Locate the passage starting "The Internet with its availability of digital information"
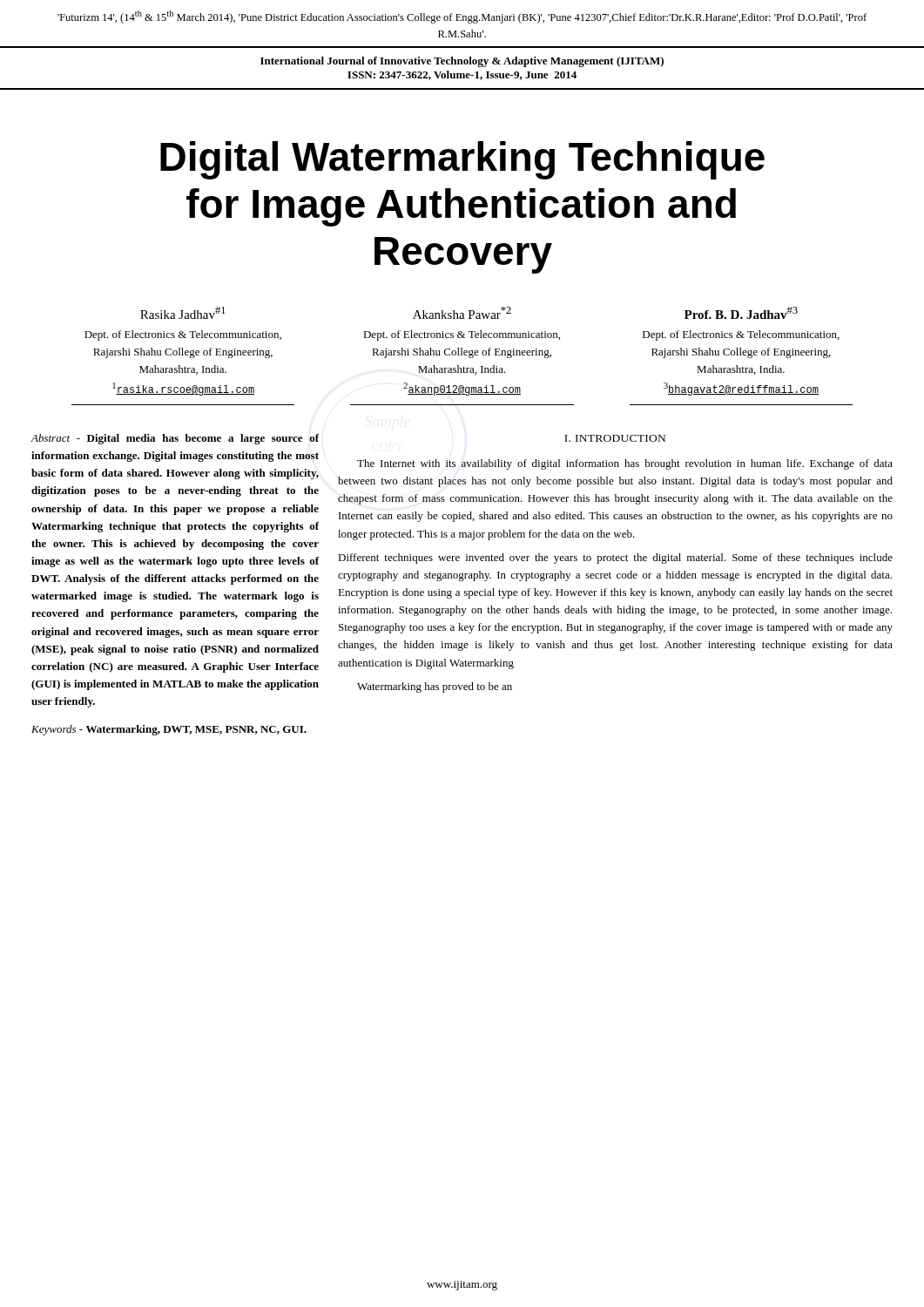 [x=615, y=575]
